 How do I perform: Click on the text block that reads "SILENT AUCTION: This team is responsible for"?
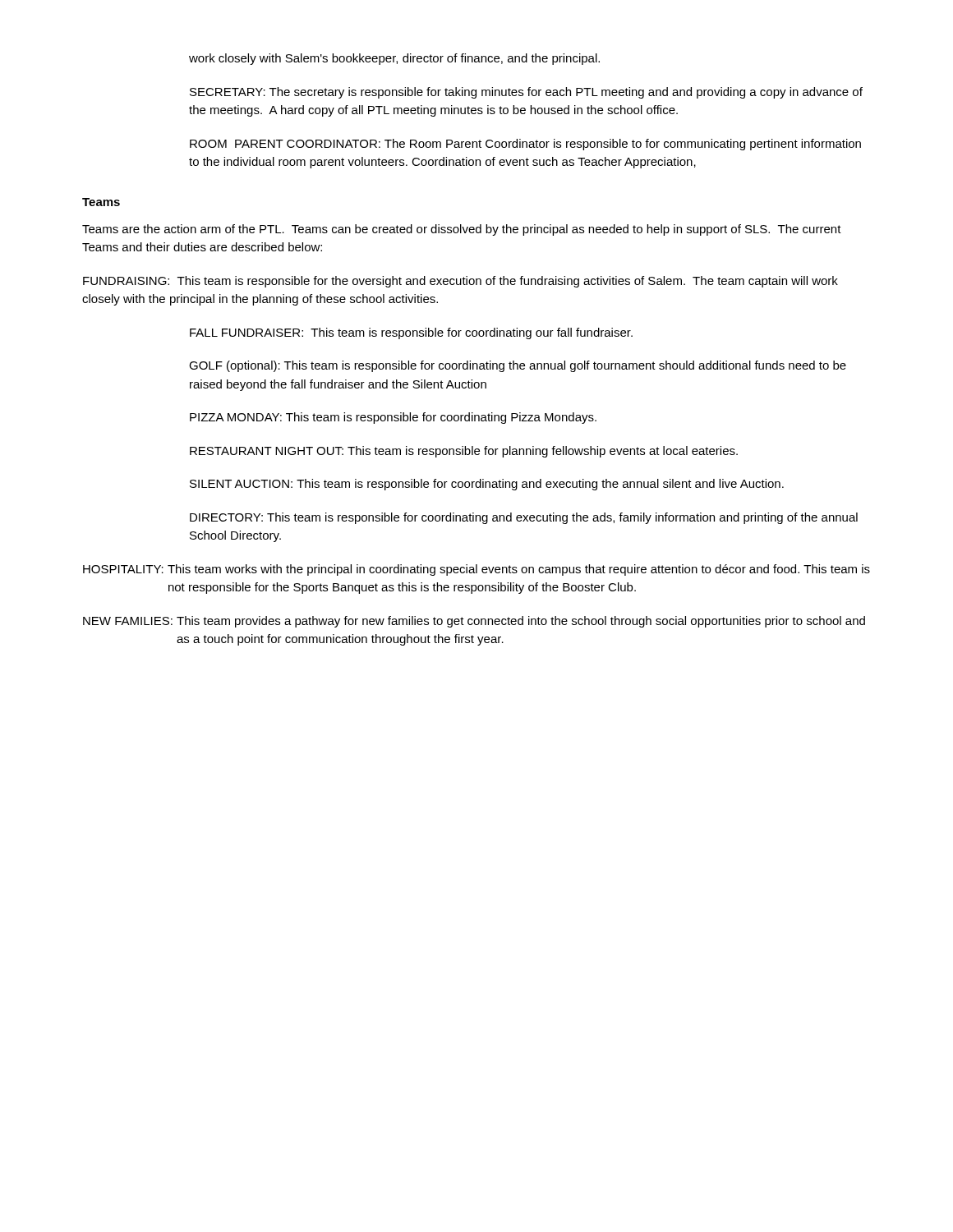[x=487, y=483]
